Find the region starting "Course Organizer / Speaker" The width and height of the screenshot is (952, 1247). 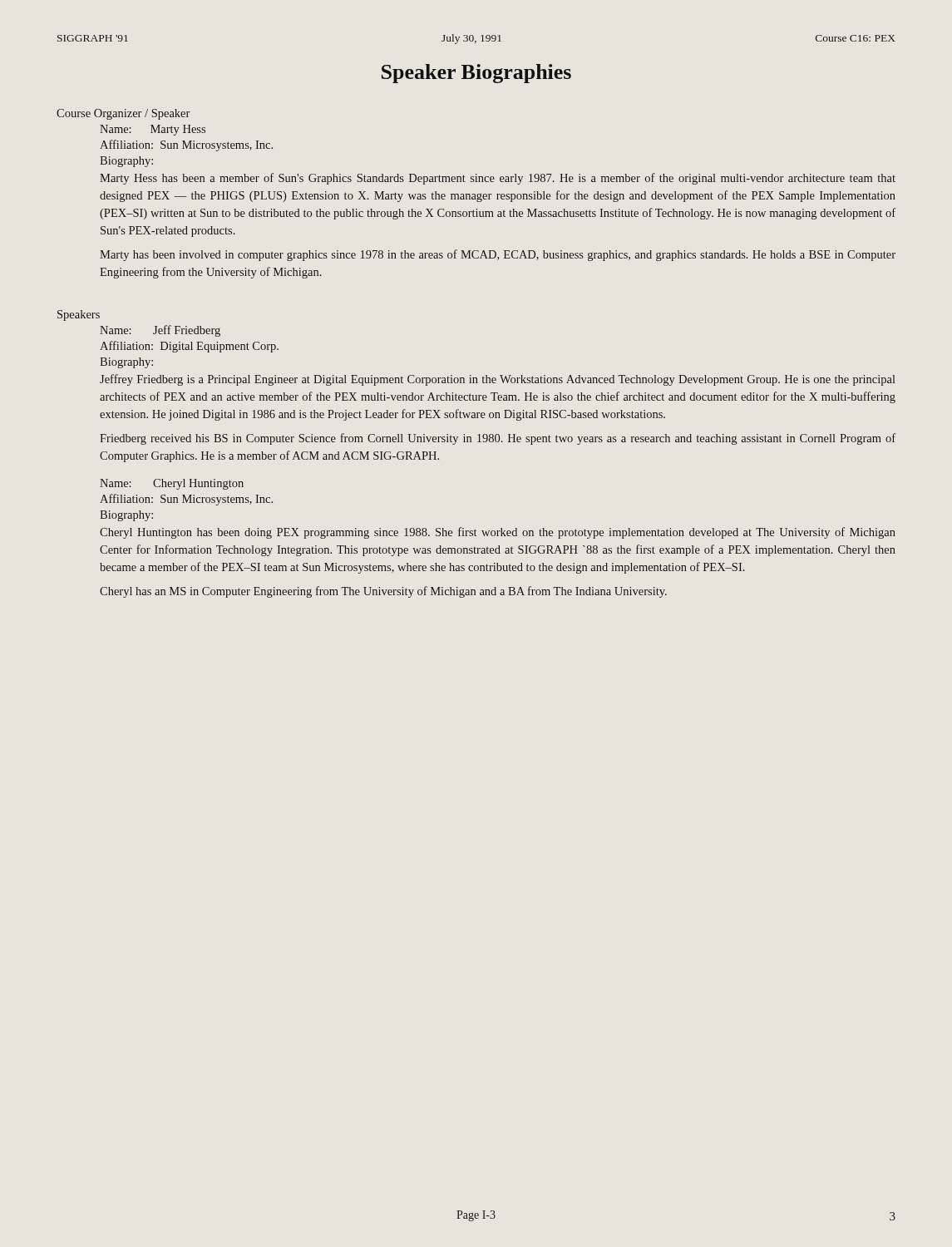123,113
